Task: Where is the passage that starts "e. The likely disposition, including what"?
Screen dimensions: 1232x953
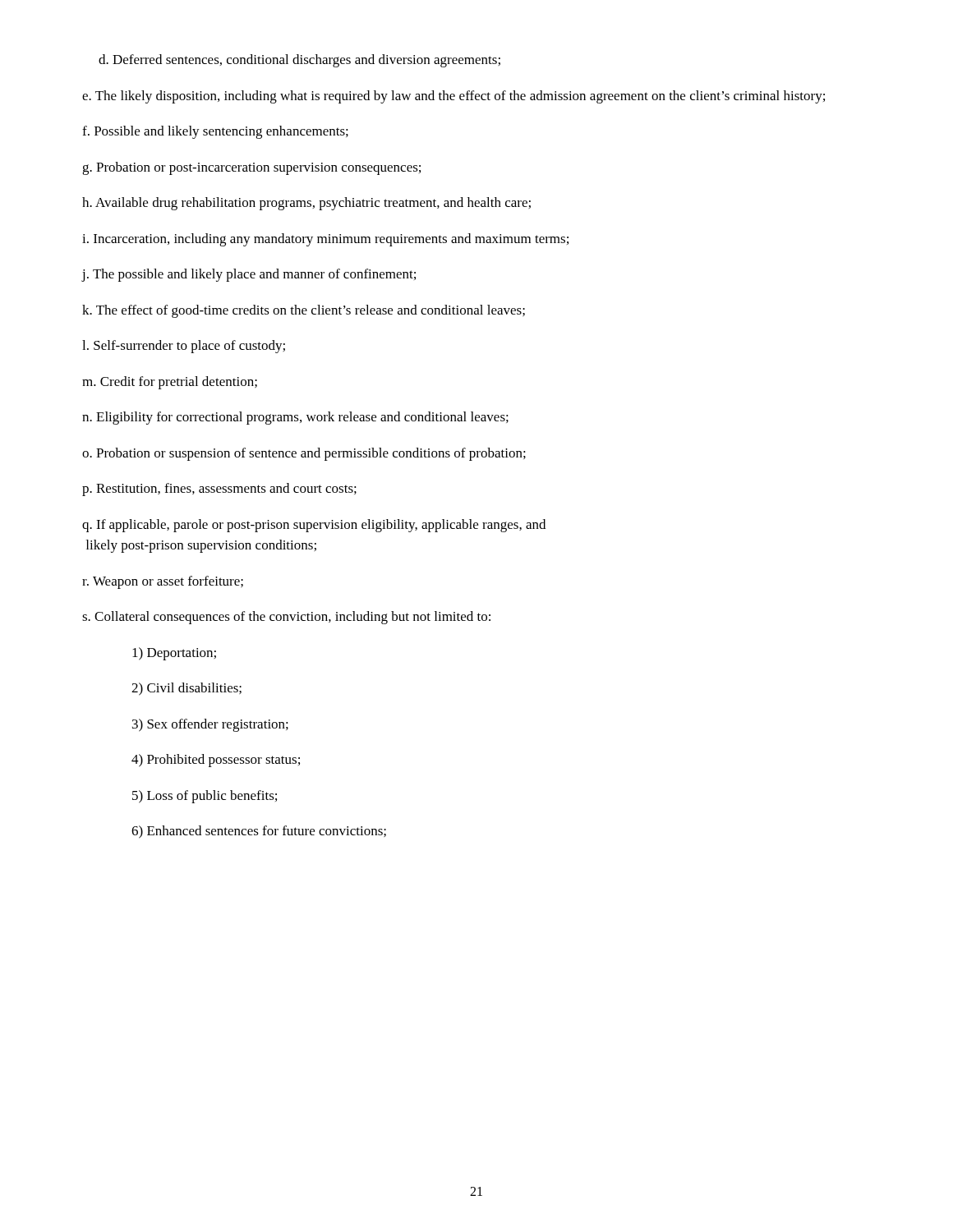Action: point(454,95)
